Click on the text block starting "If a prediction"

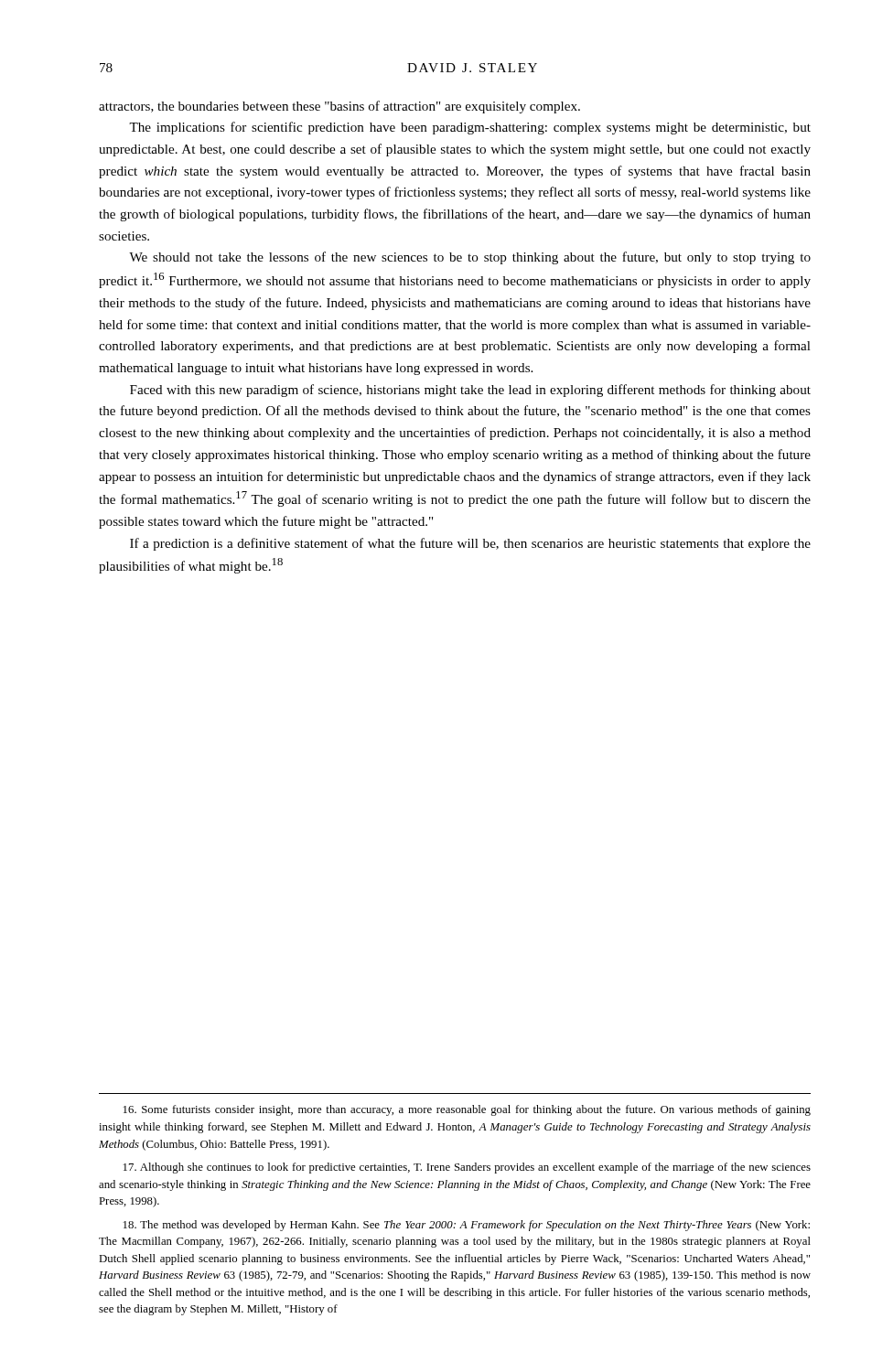tap(455, 555)
